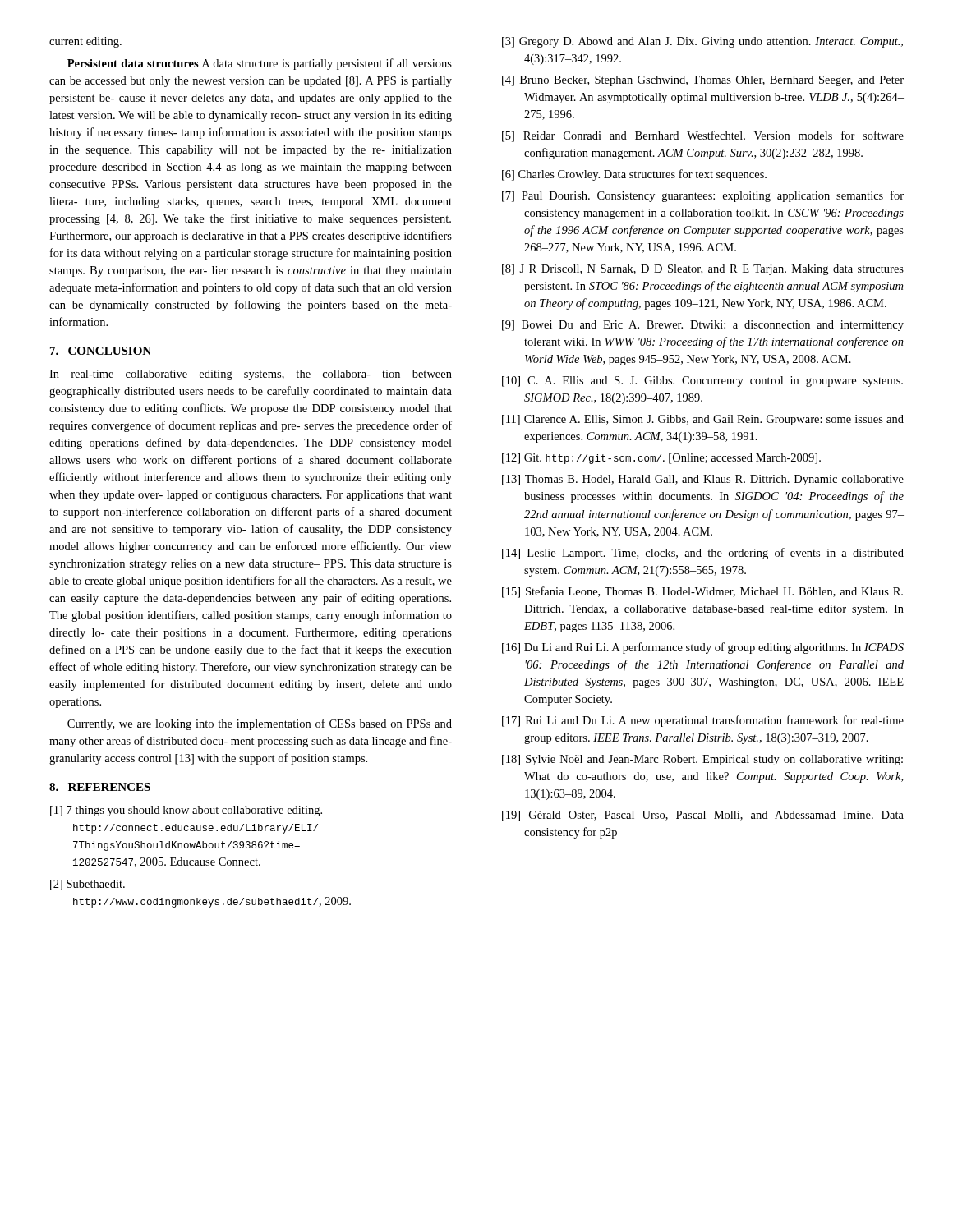Navigate to the text block starting "[5] Reidar Conradi and Bernhard Westfechtel."

point(702,144)
